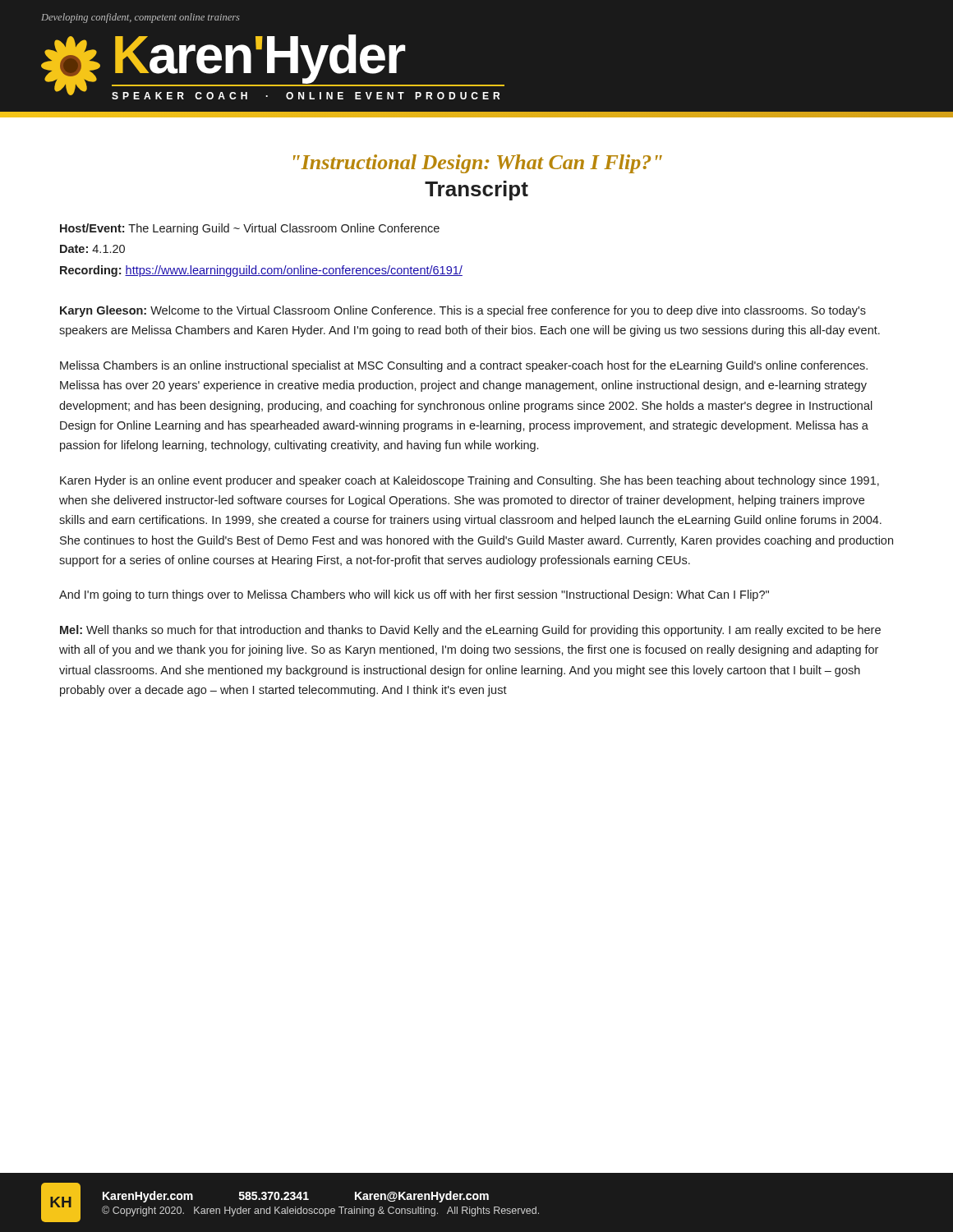This screenshot has height=1232, width=953.
Task: Find the element starting "And I'm going to"
Action: [x=414, y=595]
